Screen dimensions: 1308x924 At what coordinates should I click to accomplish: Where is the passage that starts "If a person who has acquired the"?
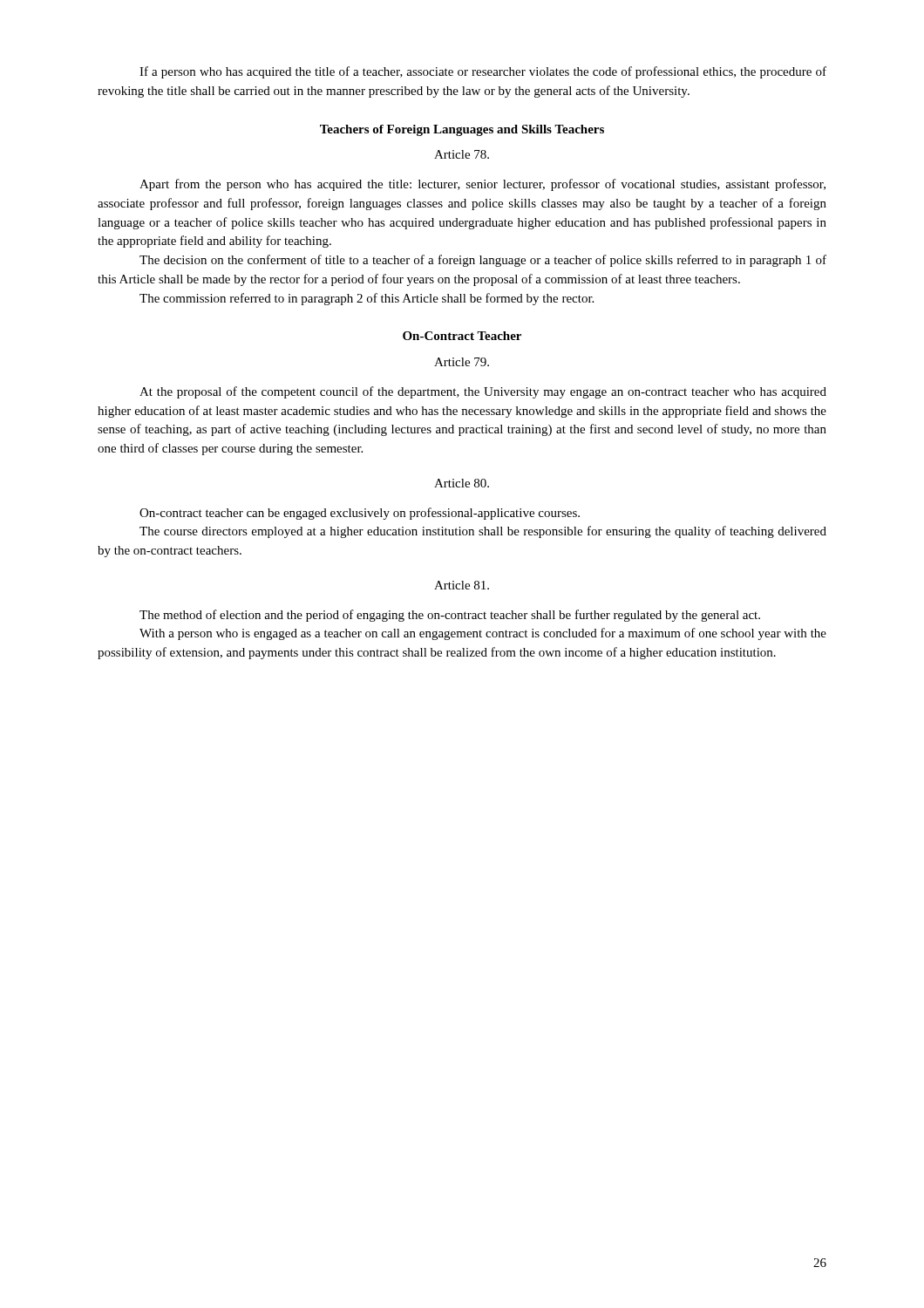(x=462, y=82)
